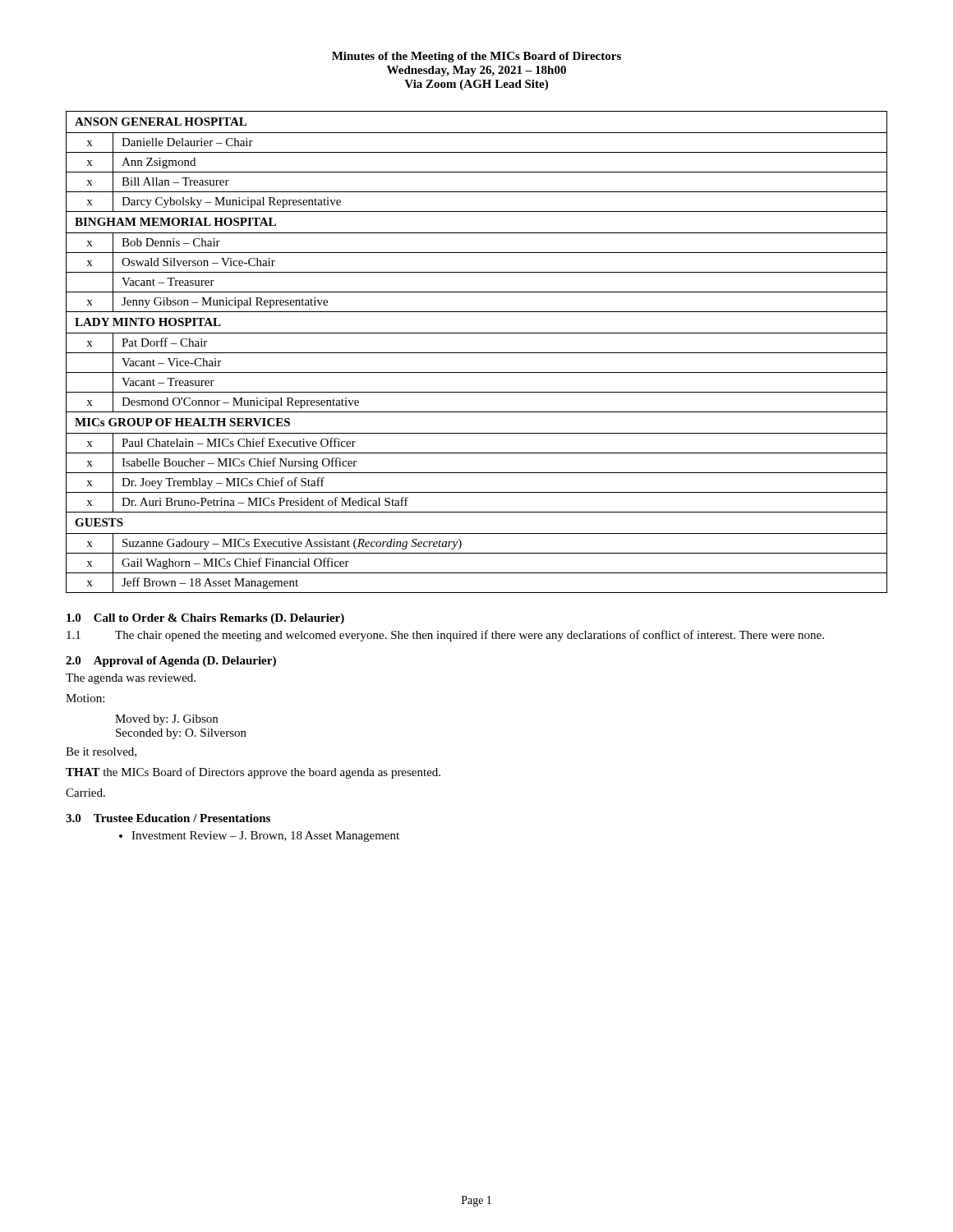Find the text starting "3.0 Trustee Education / Presentations"

point(168,818)
